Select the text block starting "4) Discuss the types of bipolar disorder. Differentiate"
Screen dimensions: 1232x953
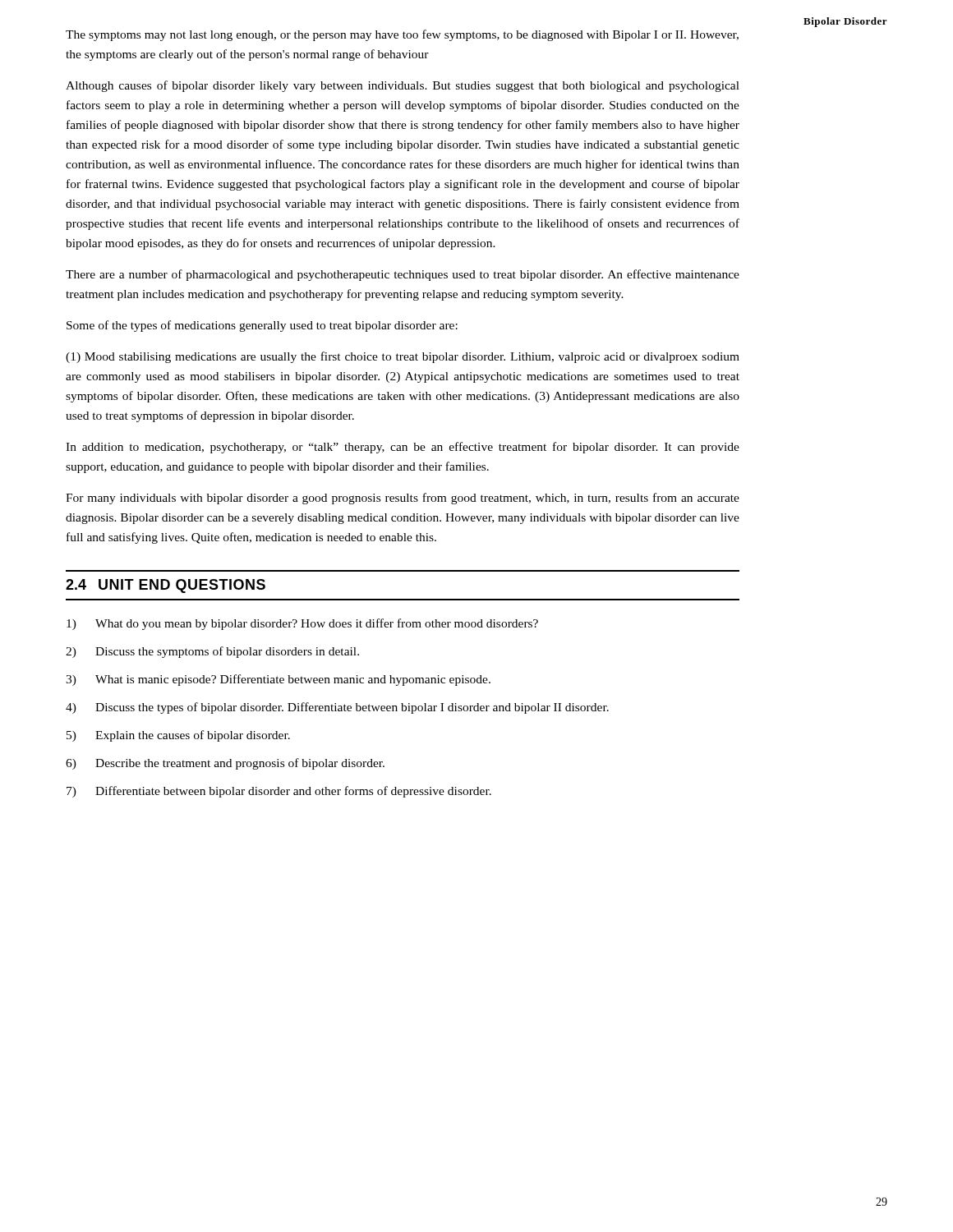pos(403,708)
